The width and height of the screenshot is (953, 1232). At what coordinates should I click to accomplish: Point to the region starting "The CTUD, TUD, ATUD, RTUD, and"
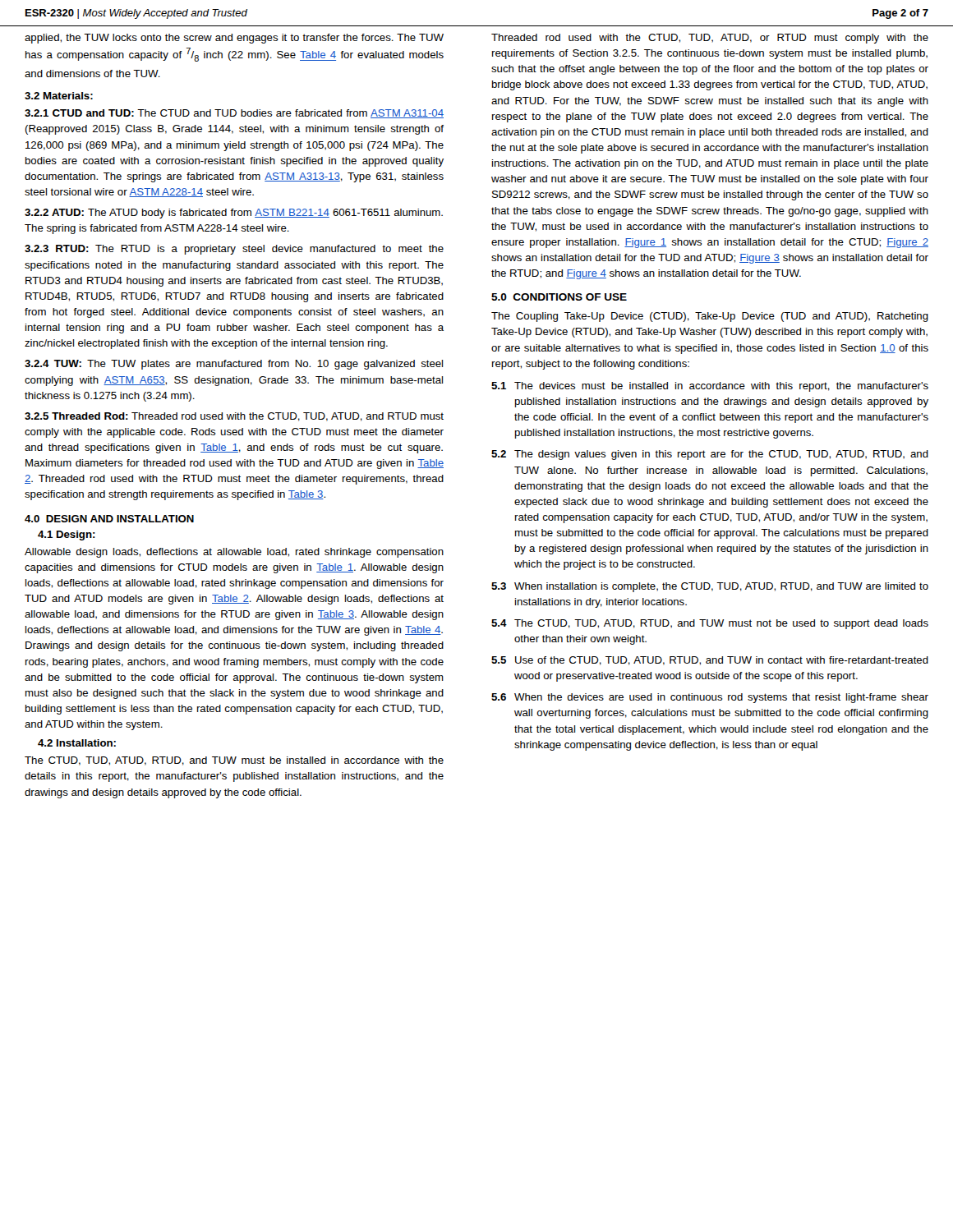coord(234,776)
